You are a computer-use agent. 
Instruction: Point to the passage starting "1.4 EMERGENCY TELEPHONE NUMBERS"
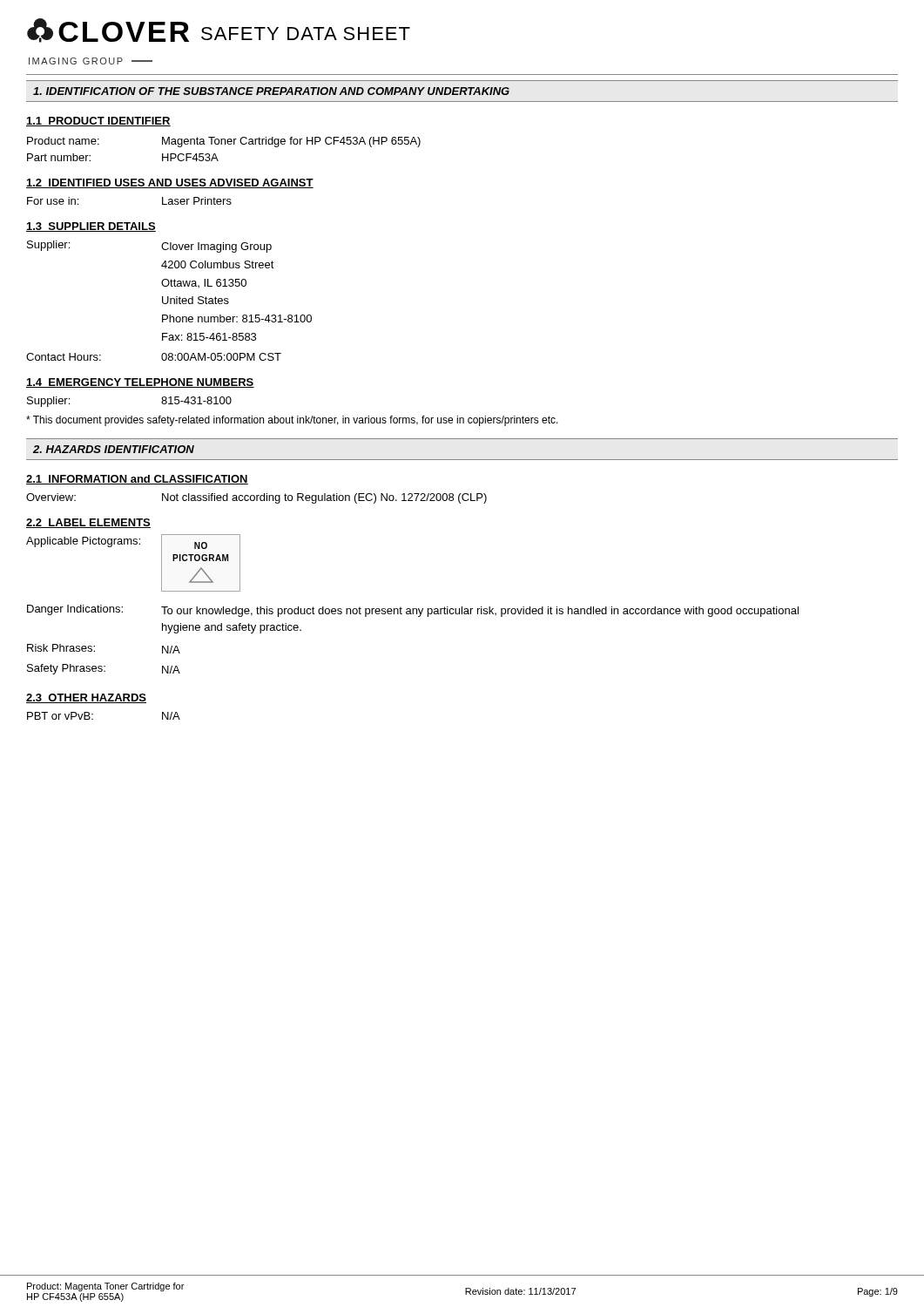140,382
